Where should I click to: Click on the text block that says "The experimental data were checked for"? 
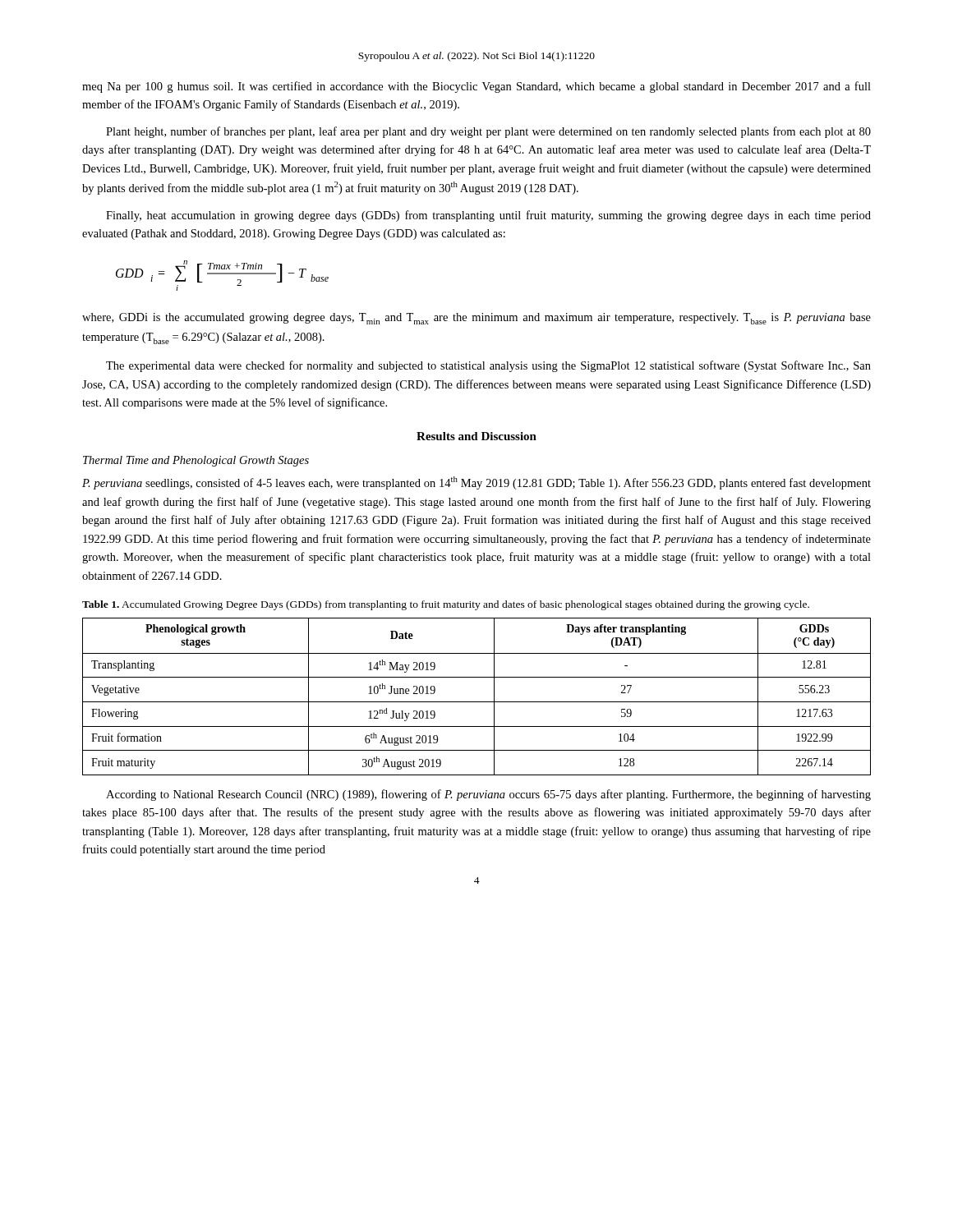[x=476, y=384]
